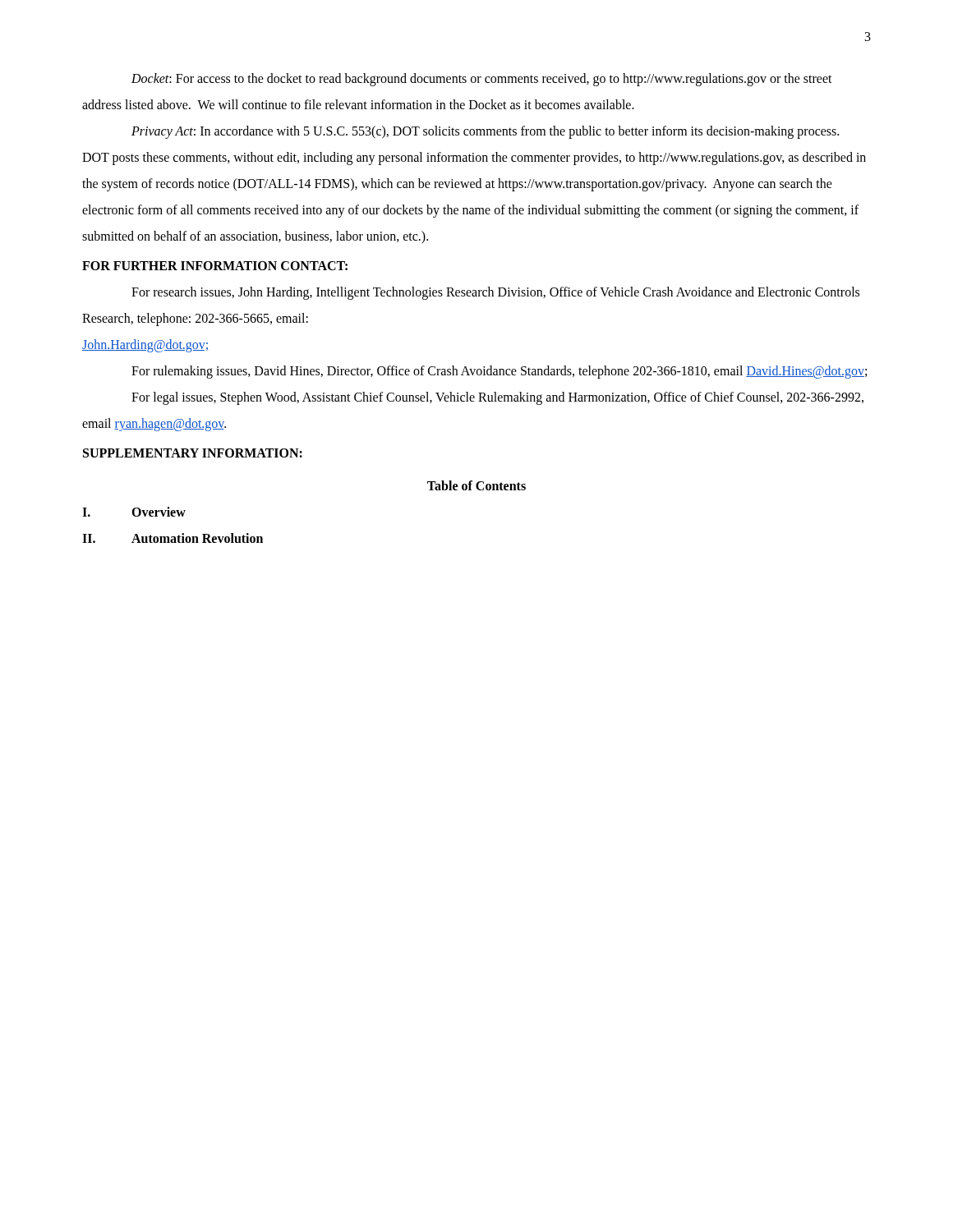Screen dimensions: 1232x953
Task: Select the element starting "Table of Contents"
Action: pos(476,486)
